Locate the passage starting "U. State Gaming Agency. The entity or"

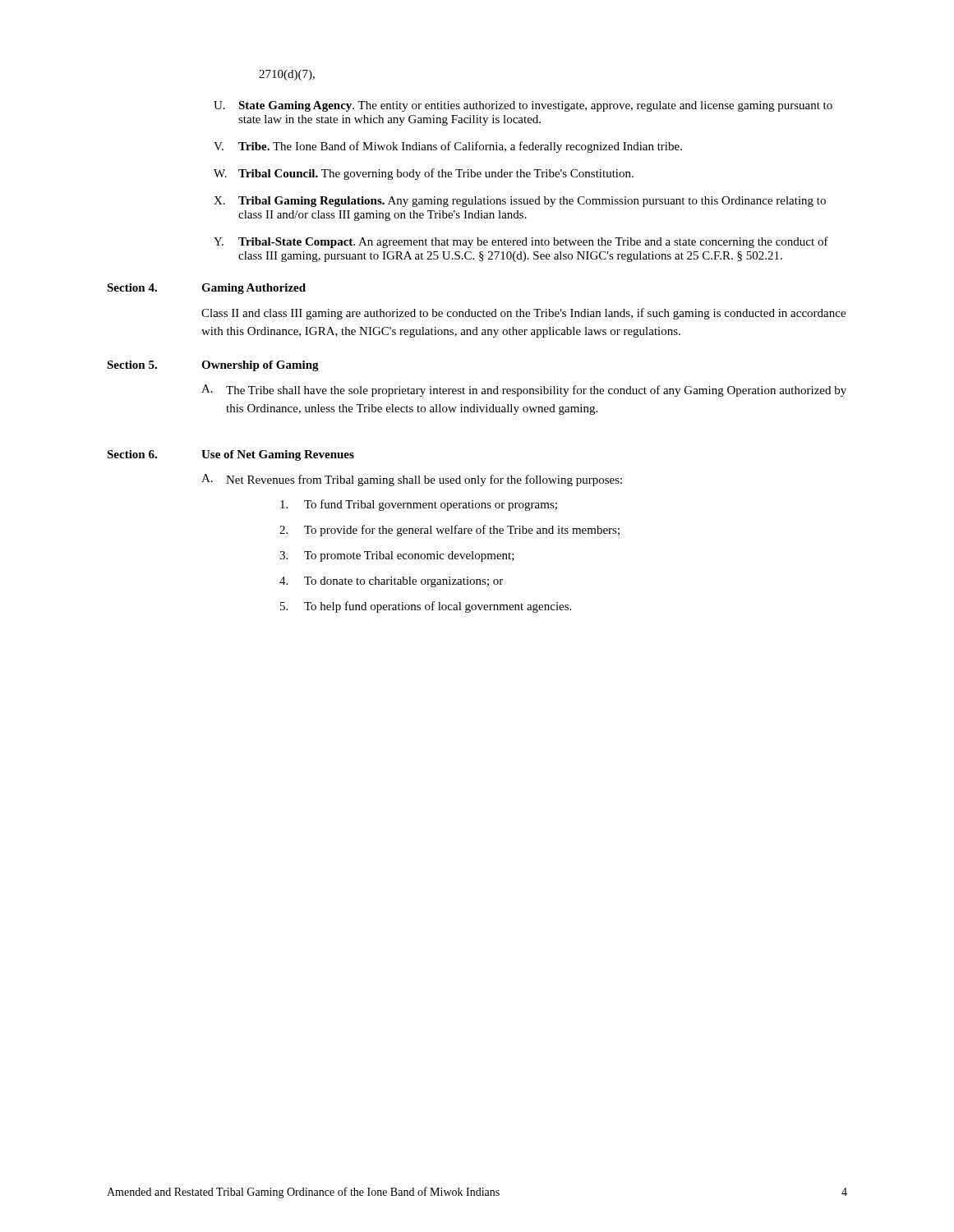tap(530, 112)
